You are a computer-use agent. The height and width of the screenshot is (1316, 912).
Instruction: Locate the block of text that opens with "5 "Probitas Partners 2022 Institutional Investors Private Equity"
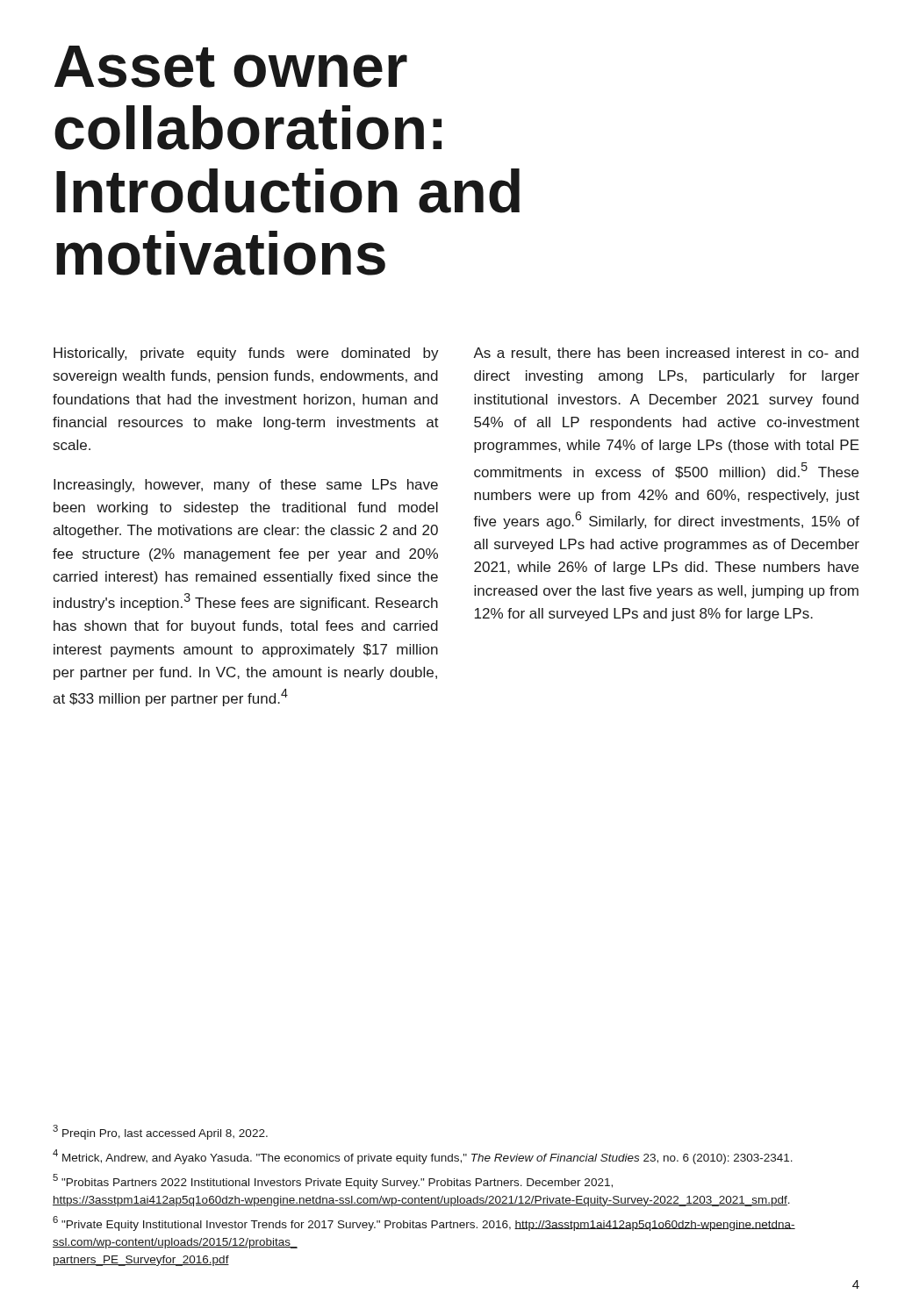[422, 1189]
